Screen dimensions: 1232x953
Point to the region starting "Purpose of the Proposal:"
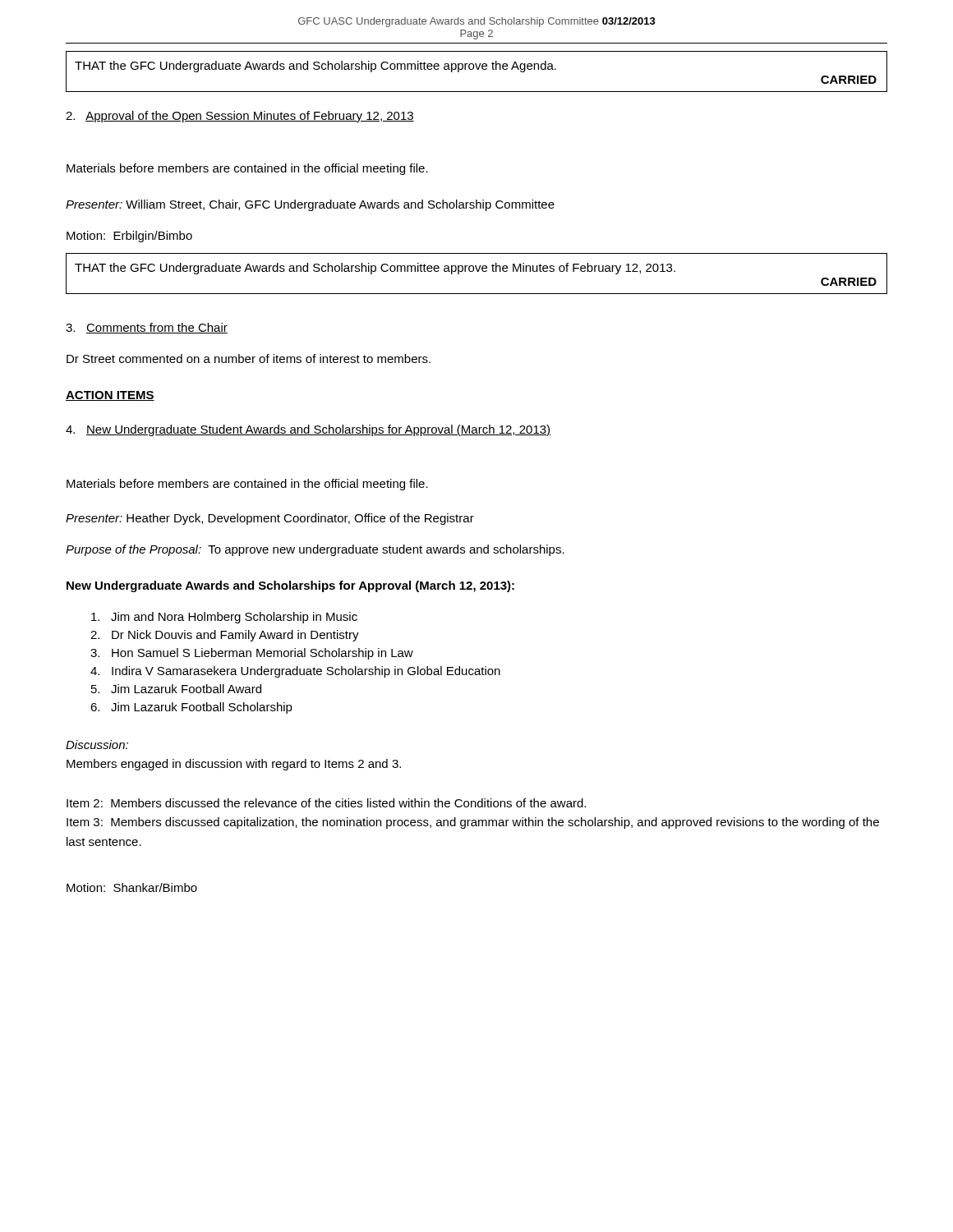pos(315,549)
